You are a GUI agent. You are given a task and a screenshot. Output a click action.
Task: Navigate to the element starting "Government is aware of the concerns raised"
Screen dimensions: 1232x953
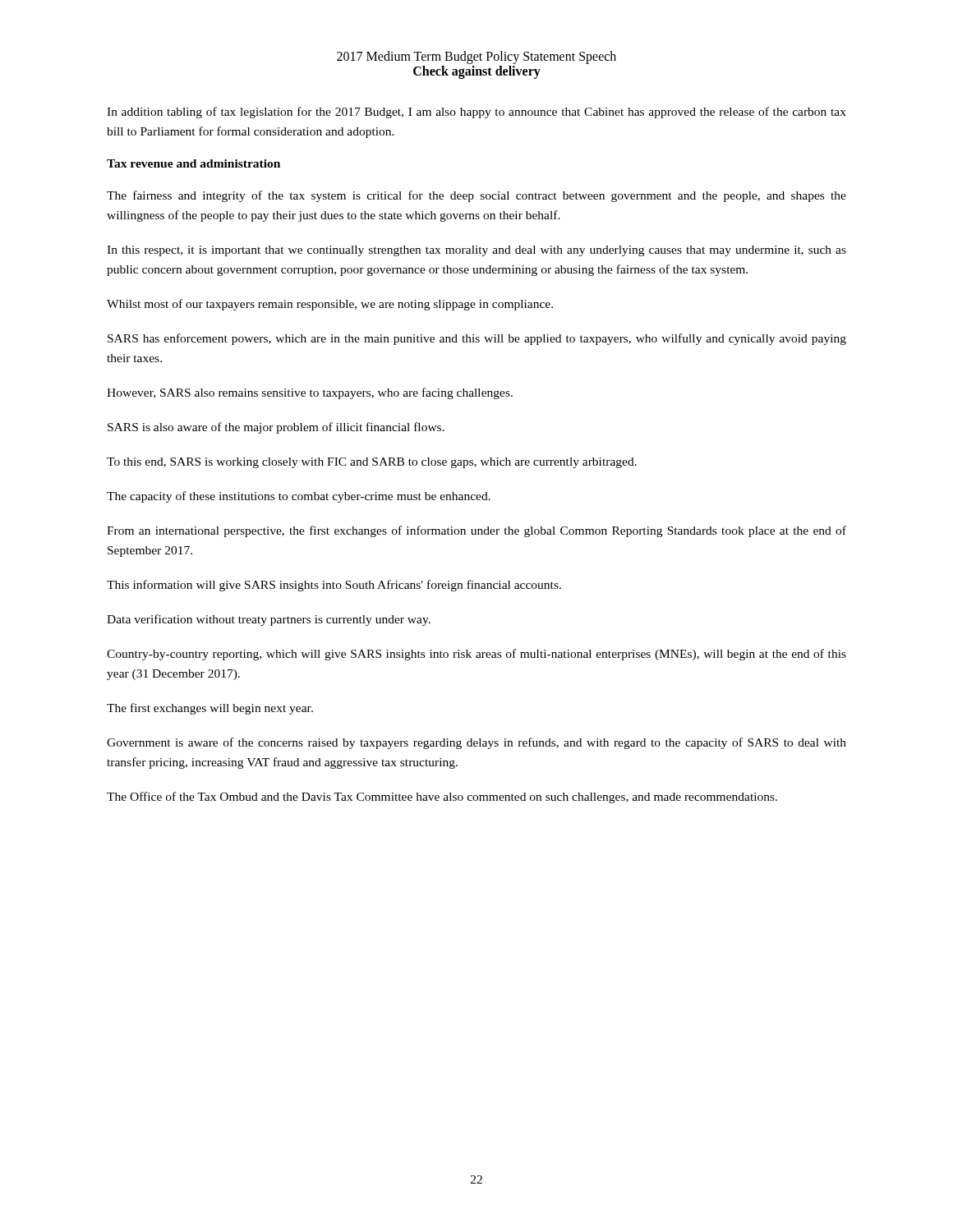[x=476, y=752]
